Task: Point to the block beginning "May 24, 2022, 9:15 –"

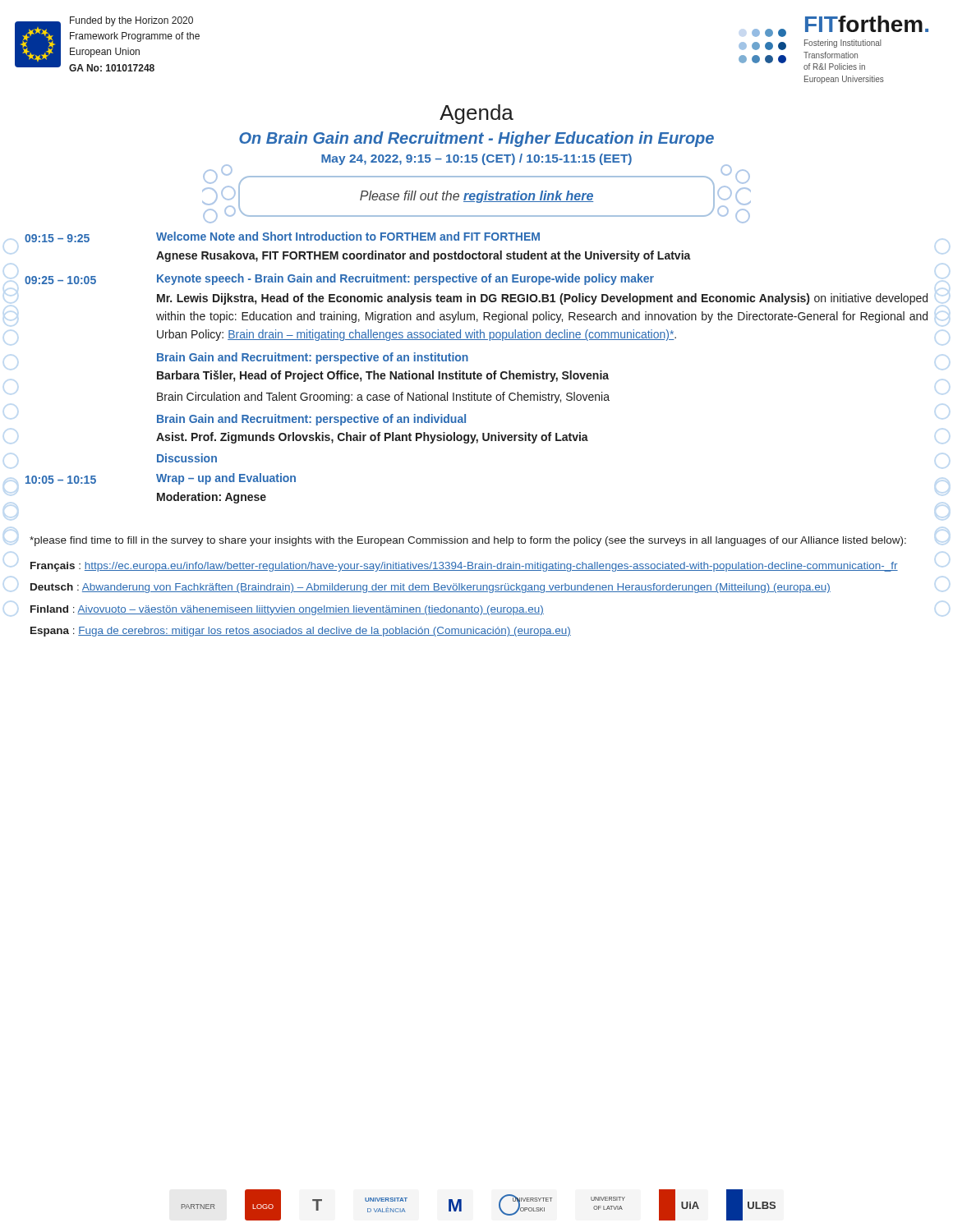Action: [x=476, y=158]
